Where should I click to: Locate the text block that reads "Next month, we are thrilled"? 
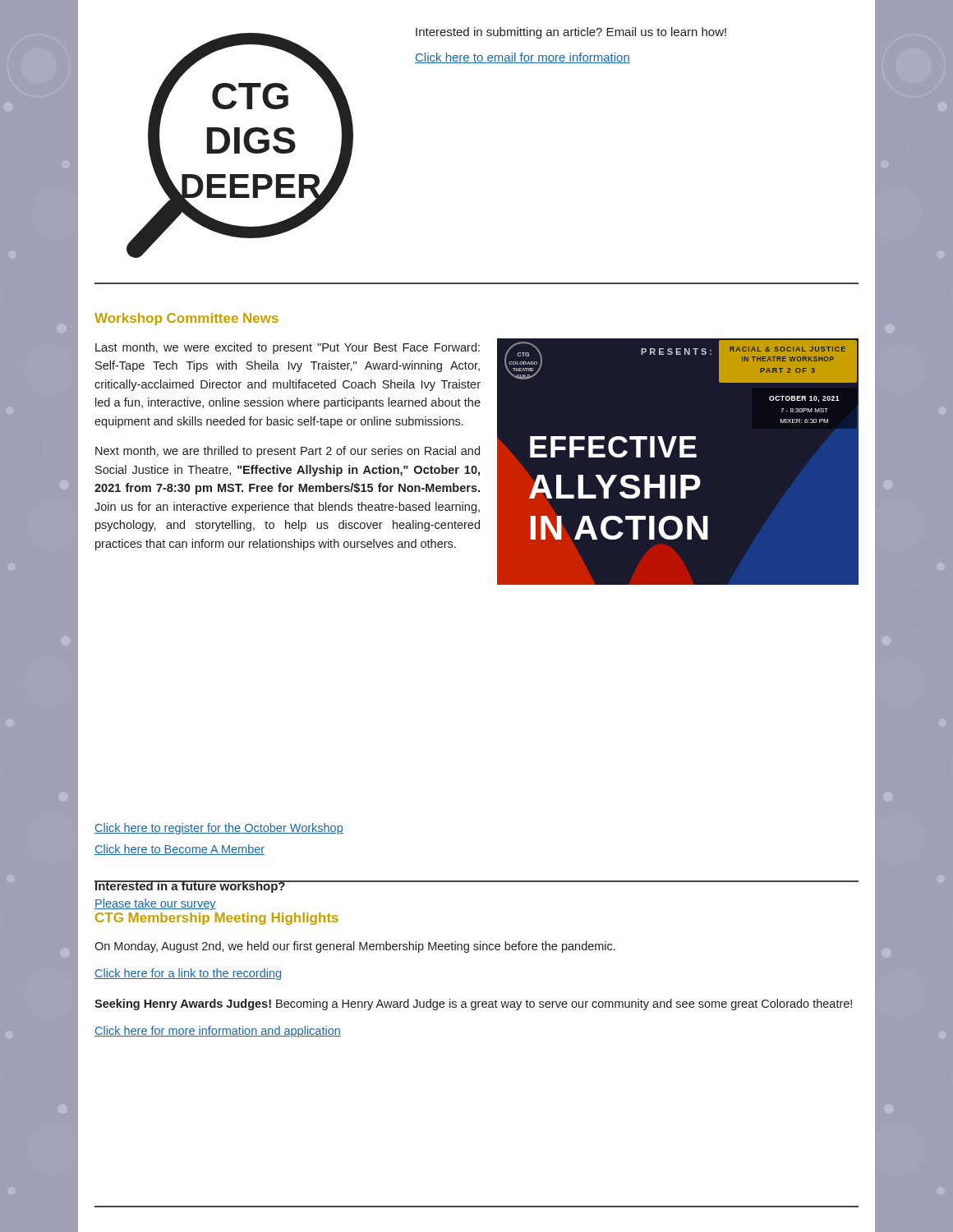[288, 498]
